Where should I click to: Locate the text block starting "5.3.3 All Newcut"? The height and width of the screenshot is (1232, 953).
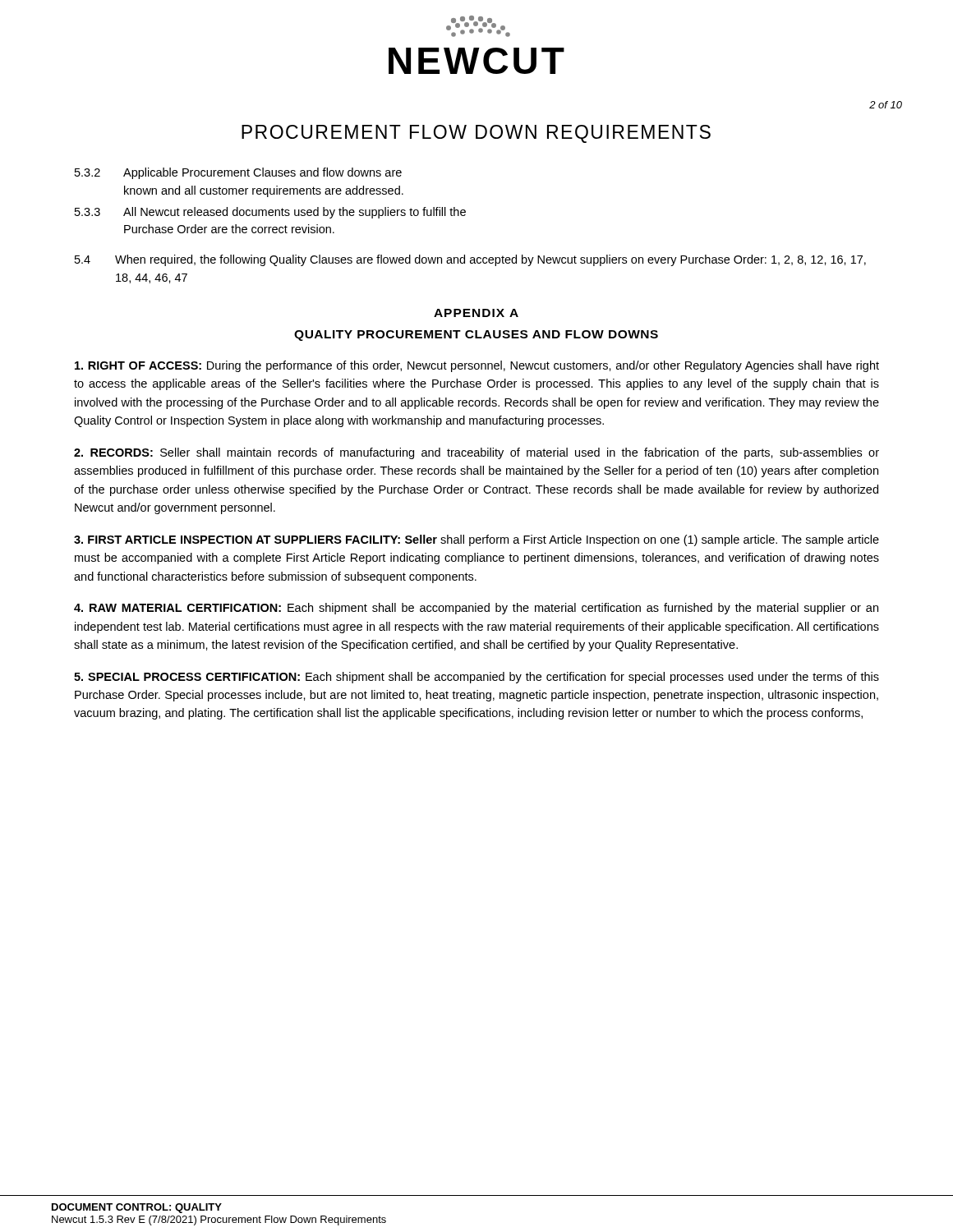pyautogui.click(x=270, y=213)
